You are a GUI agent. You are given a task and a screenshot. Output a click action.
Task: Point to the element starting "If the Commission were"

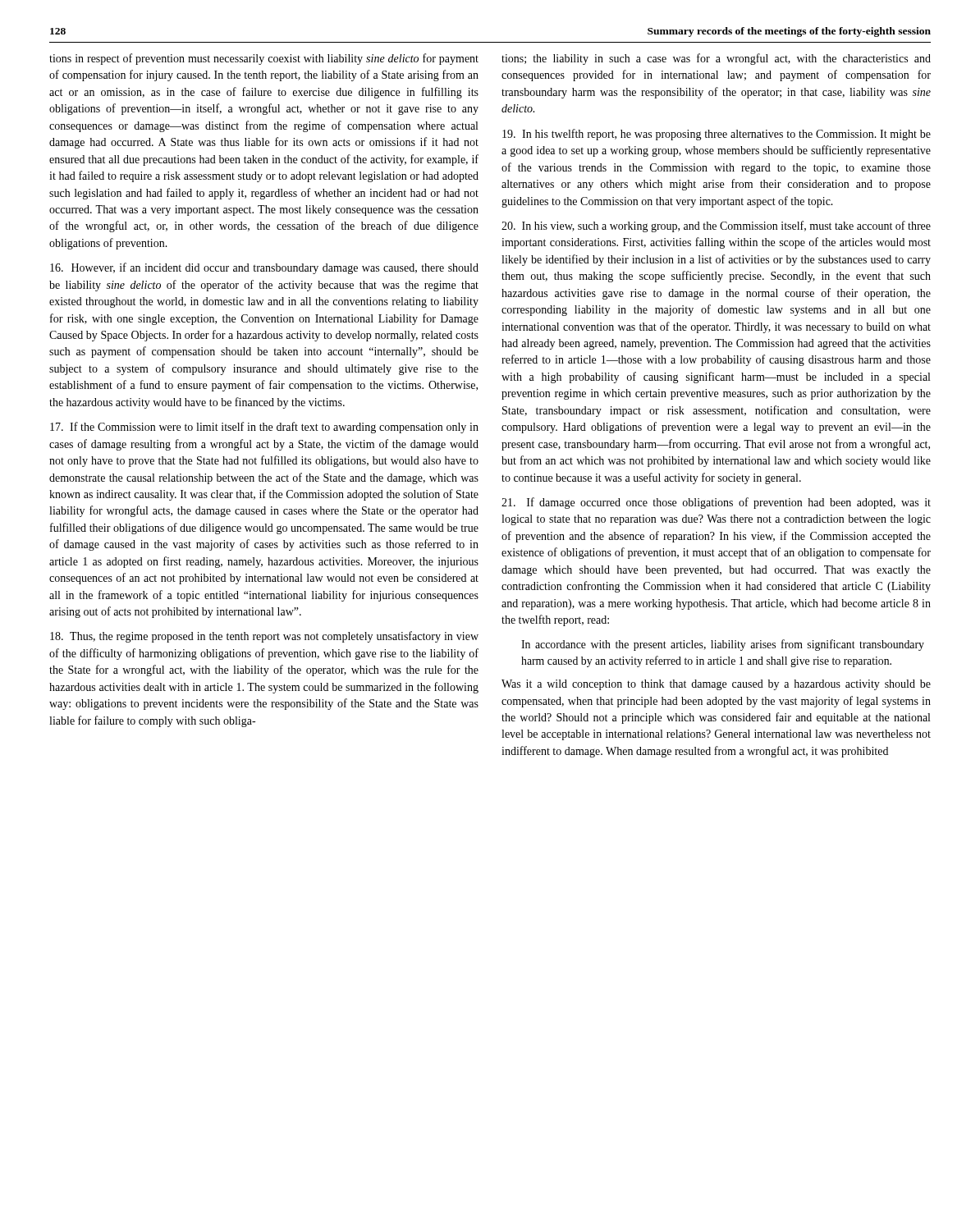264,520
